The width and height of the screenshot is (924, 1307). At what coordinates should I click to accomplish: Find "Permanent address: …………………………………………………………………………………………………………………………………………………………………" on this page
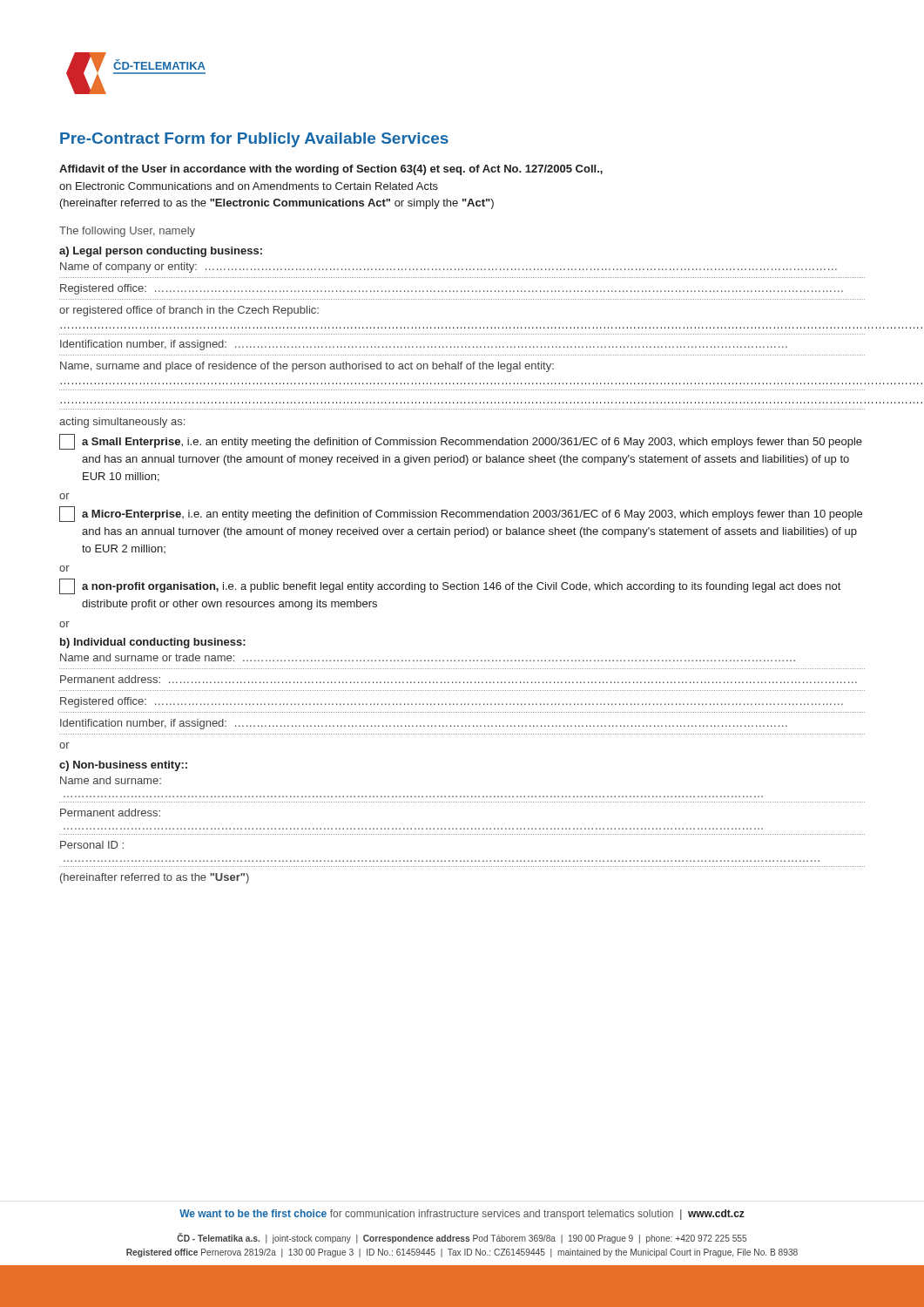pyautogui.click(x=459, y=679)
